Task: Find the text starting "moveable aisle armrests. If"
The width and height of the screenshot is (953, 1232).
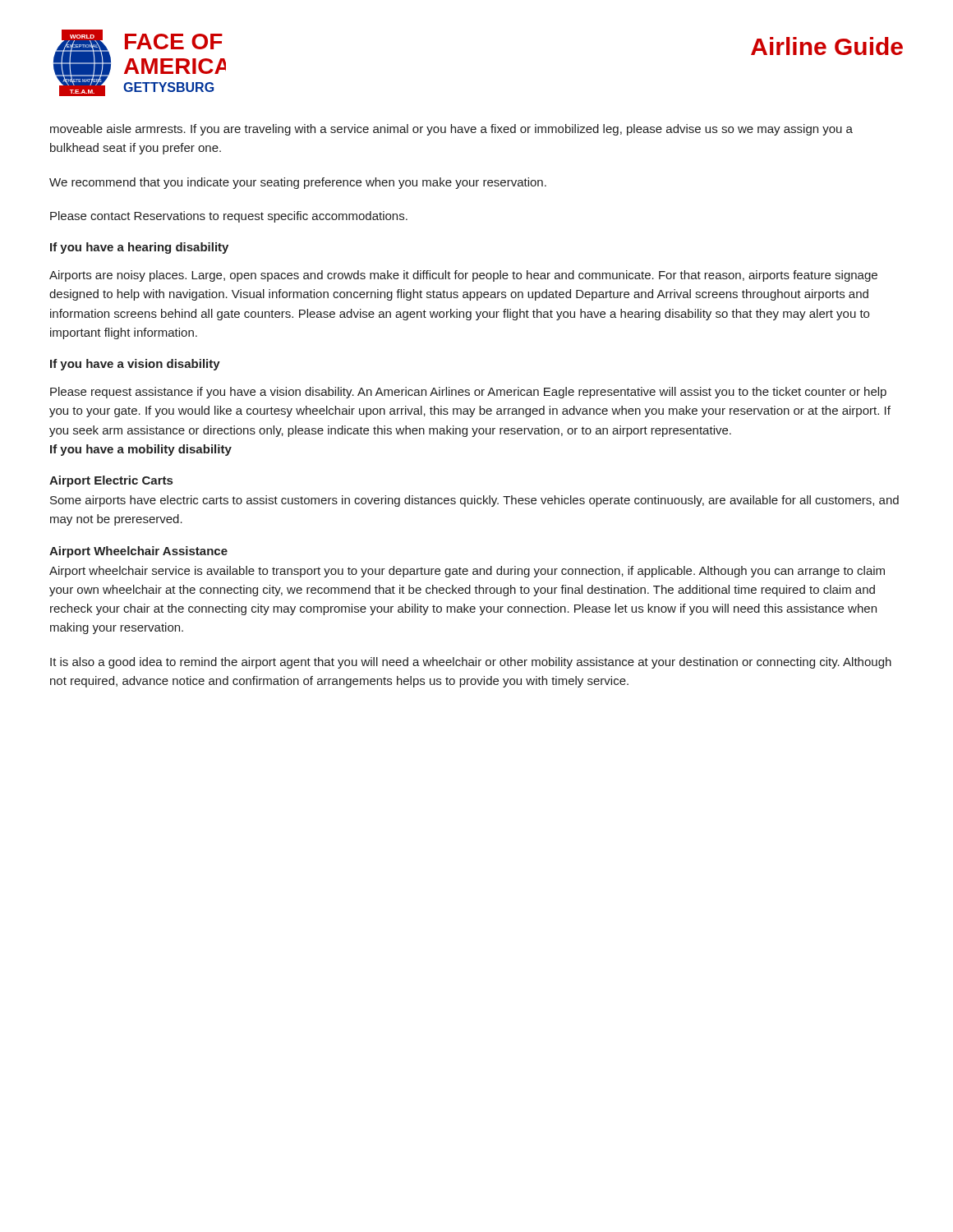Action: click(x=451, y=138)
